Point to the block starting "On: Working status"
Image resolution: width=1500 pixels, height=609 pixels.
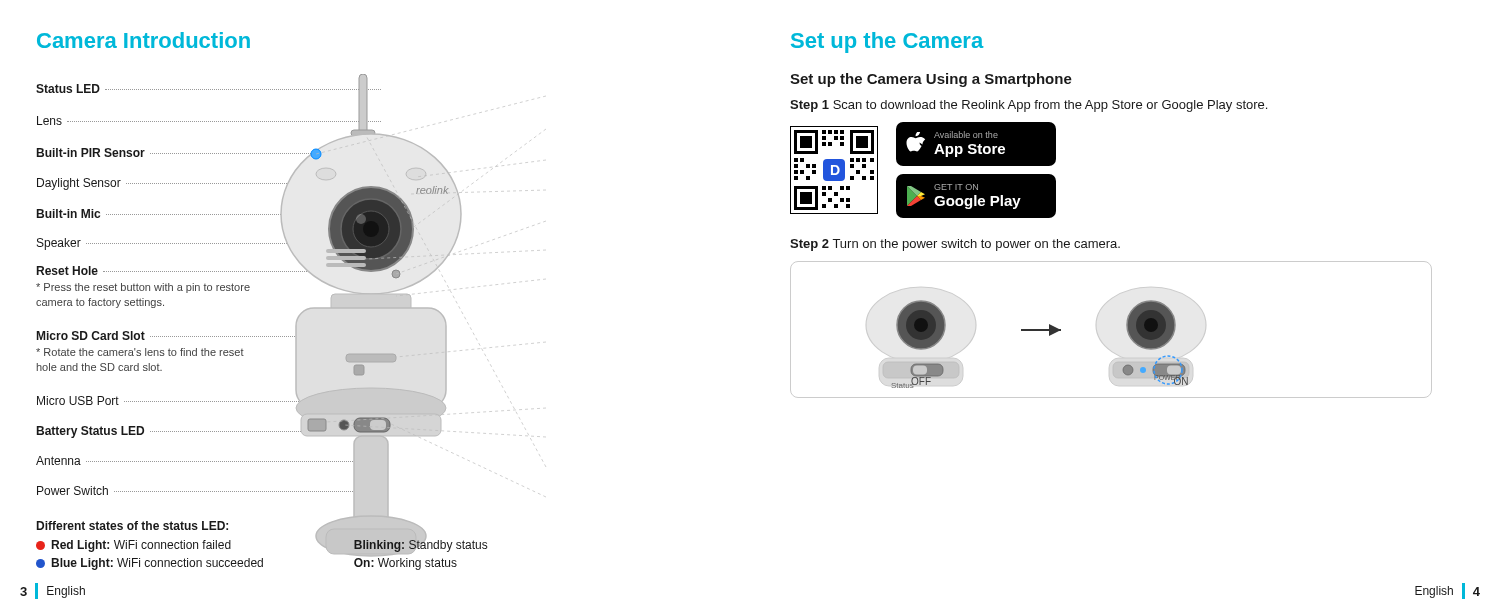coord(405,563)
